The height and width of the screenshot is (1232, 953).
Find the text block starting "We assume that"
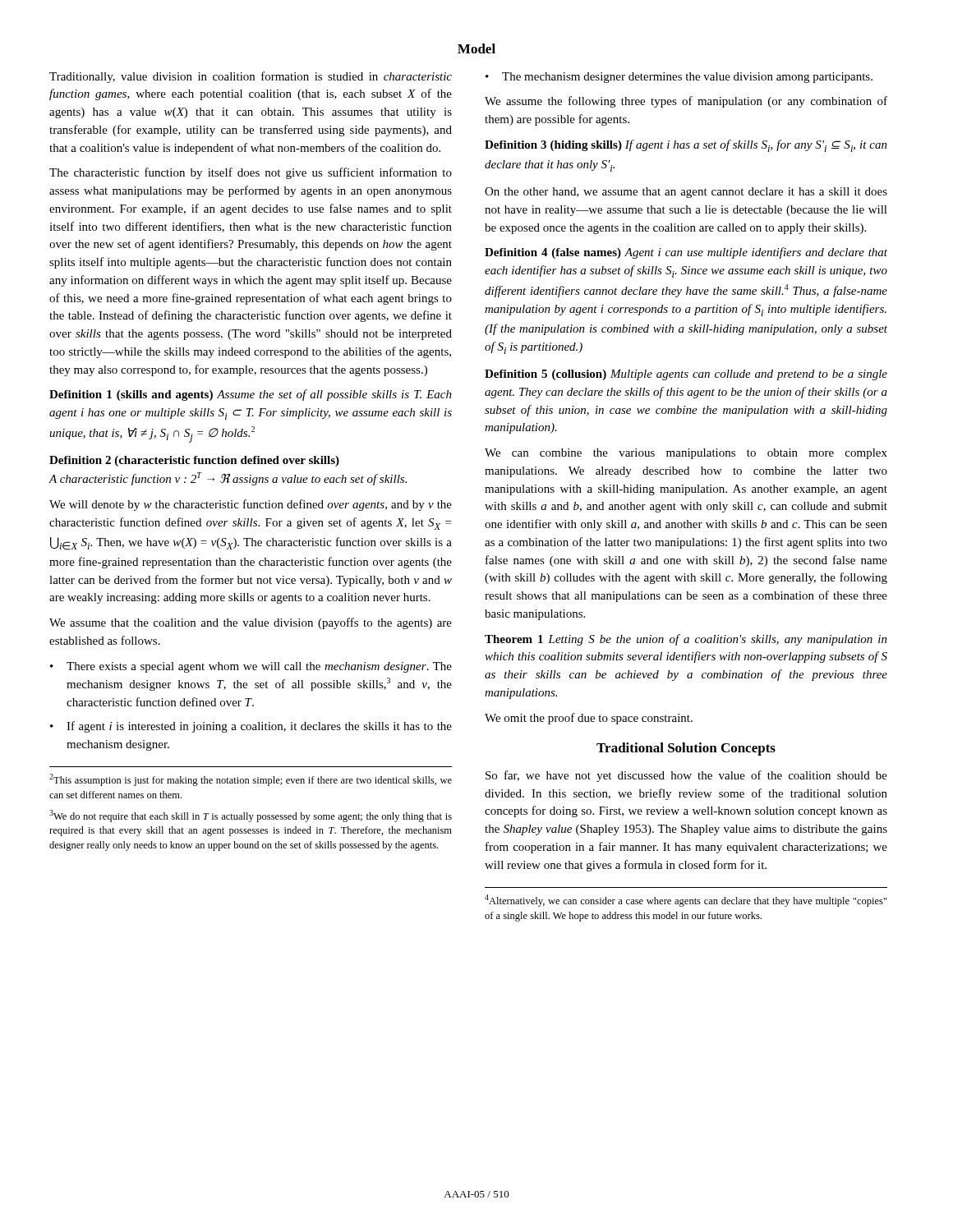(x=251, y=632)
